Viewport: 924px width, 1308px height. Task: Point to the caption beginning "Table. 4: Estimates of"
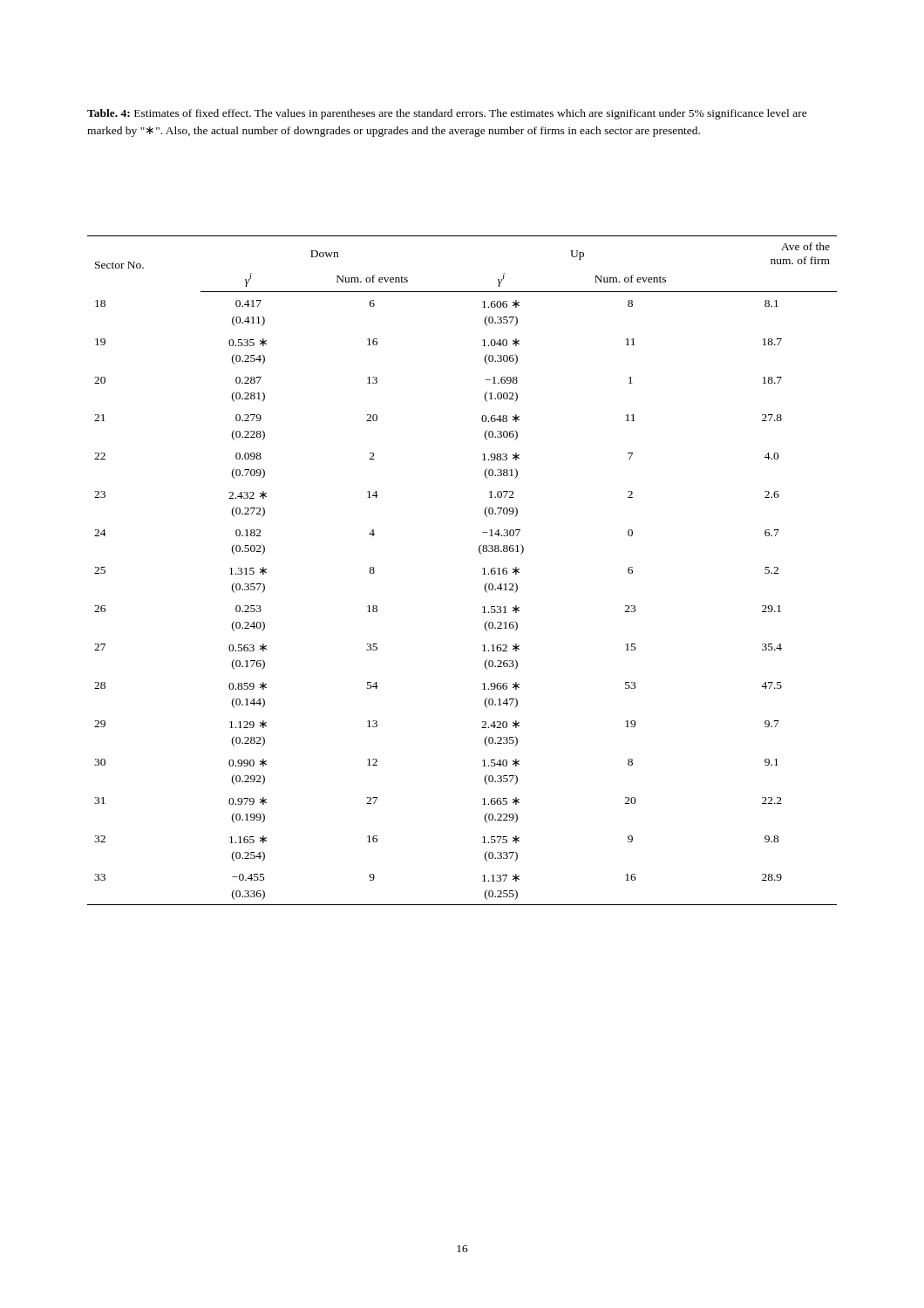pyautogui.click(x=462, y=122)
